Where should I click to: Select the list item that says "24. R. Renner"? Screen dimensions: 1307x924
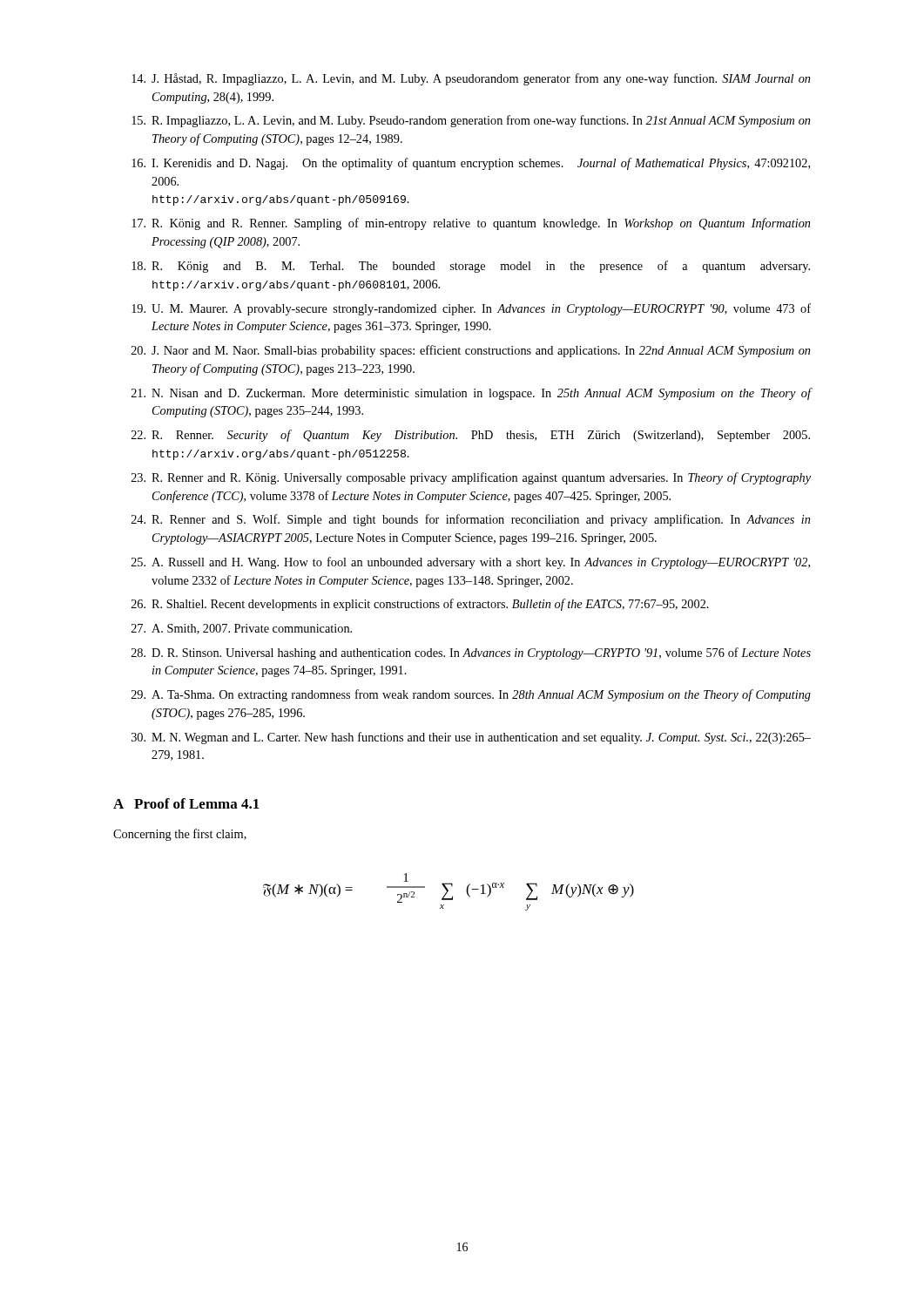[x=462, y=529]
